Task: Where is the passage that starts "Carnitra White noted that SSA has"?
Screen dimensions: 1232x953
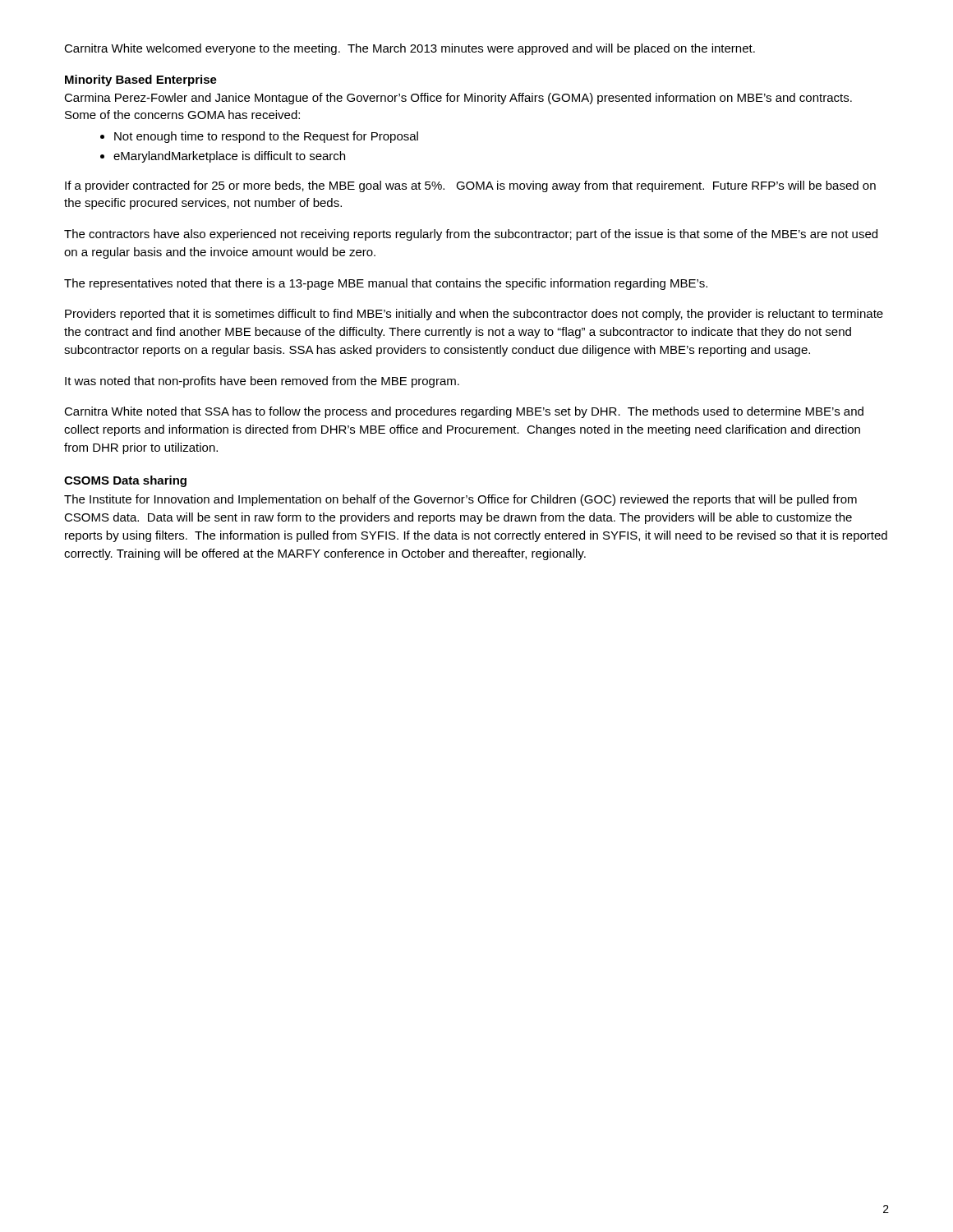Action: [464, 429]
